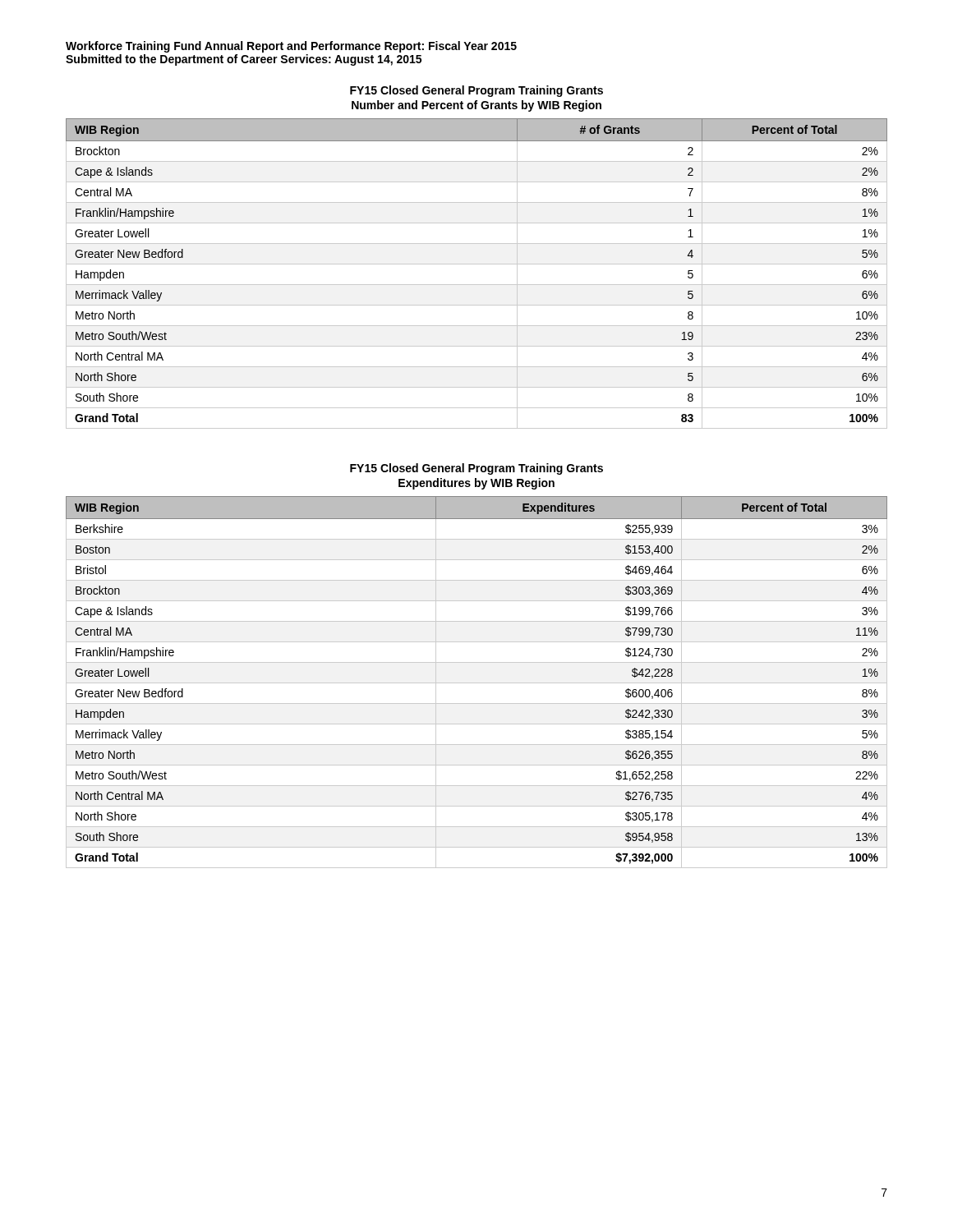Locate the section header that says "FY15 Closed General Program Training Grants Expenditures"
The width and height of the screenshot is (953, 1232).
tap(476, 476)
